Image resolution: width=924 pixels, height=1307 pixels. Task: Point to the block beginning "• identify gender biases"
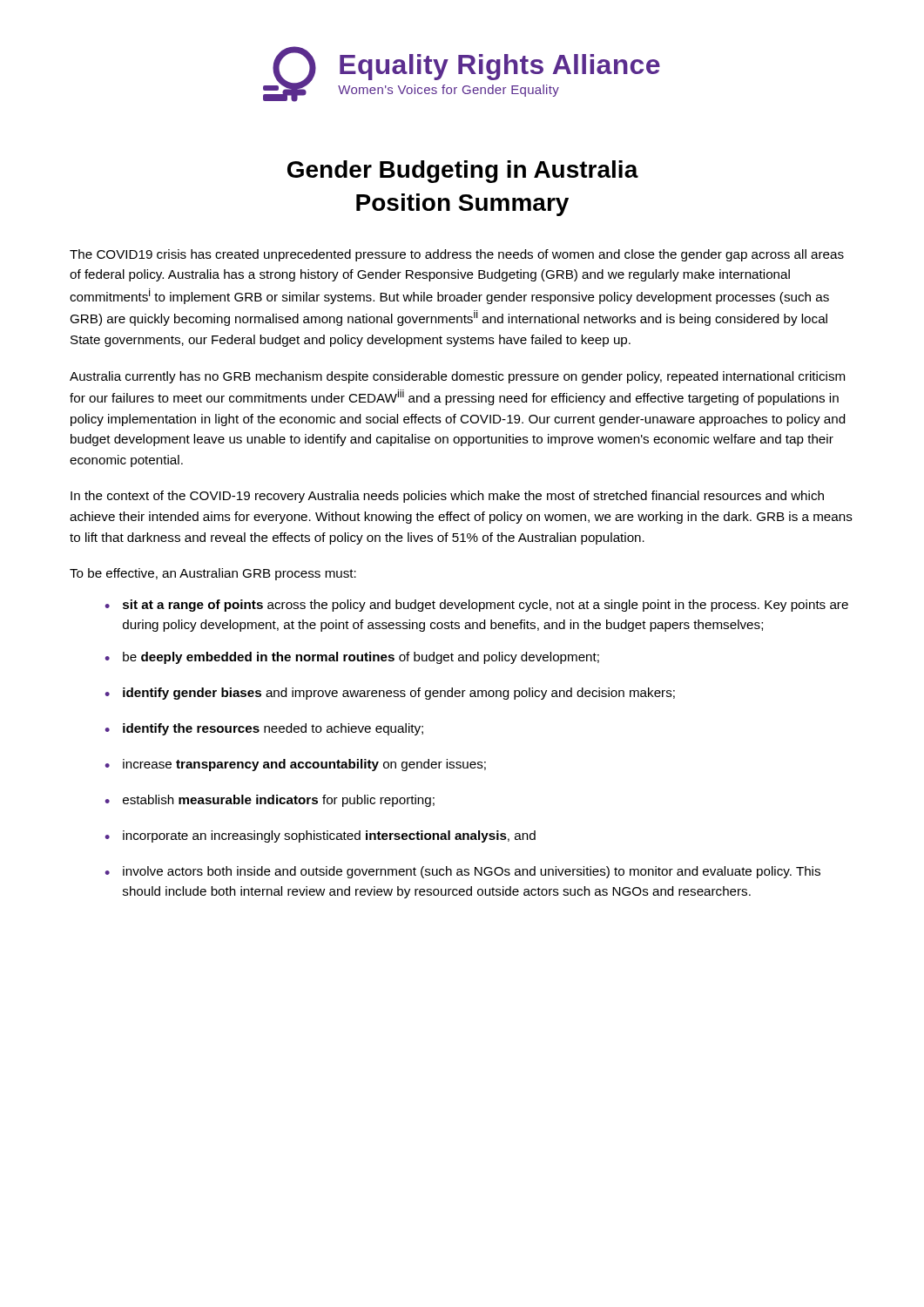[390, 694]
